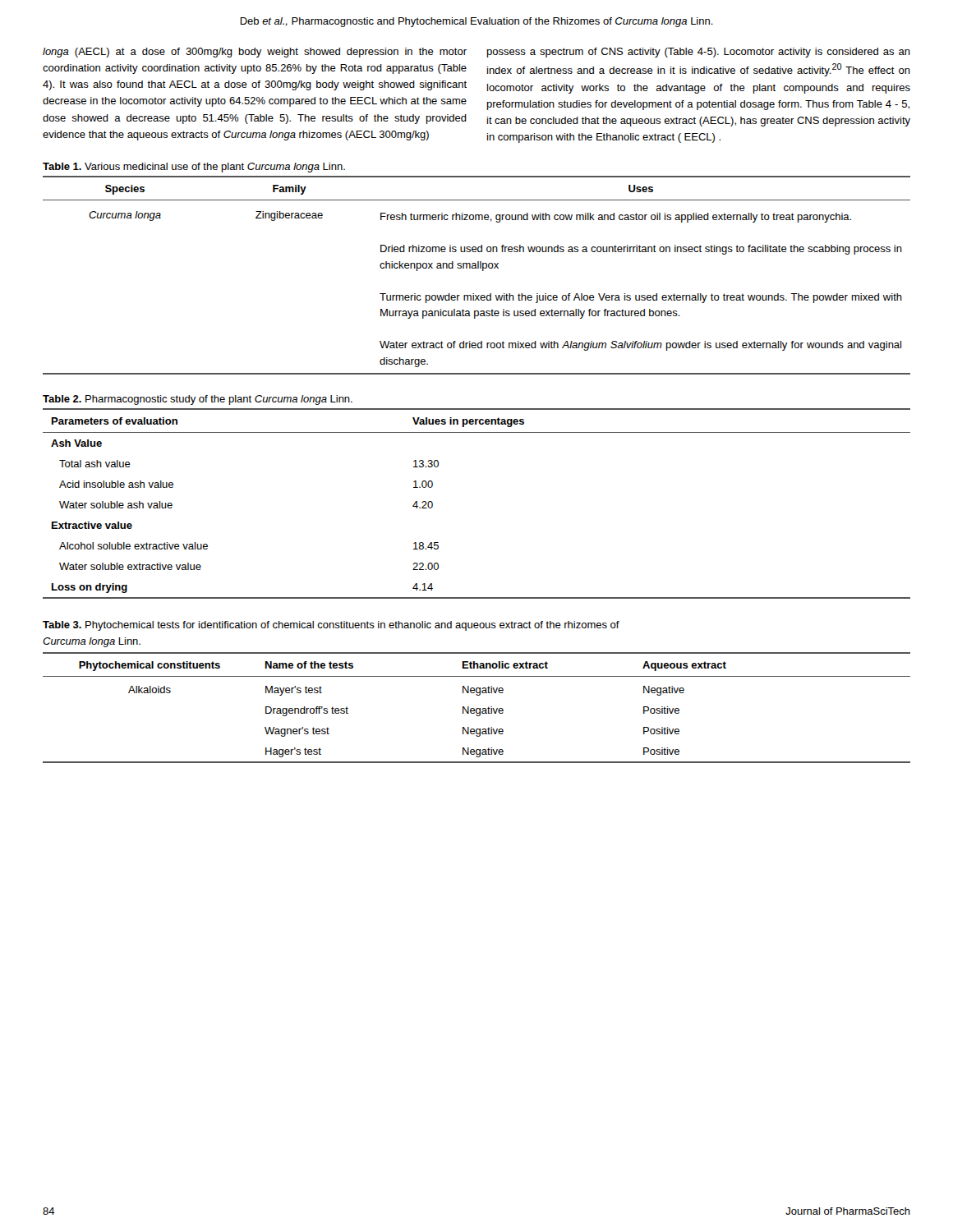The width and height of the screenshot is (953, 1232).
Task: Find the table that mentions "Phytochemical constituents"
Action: point(476,708)
